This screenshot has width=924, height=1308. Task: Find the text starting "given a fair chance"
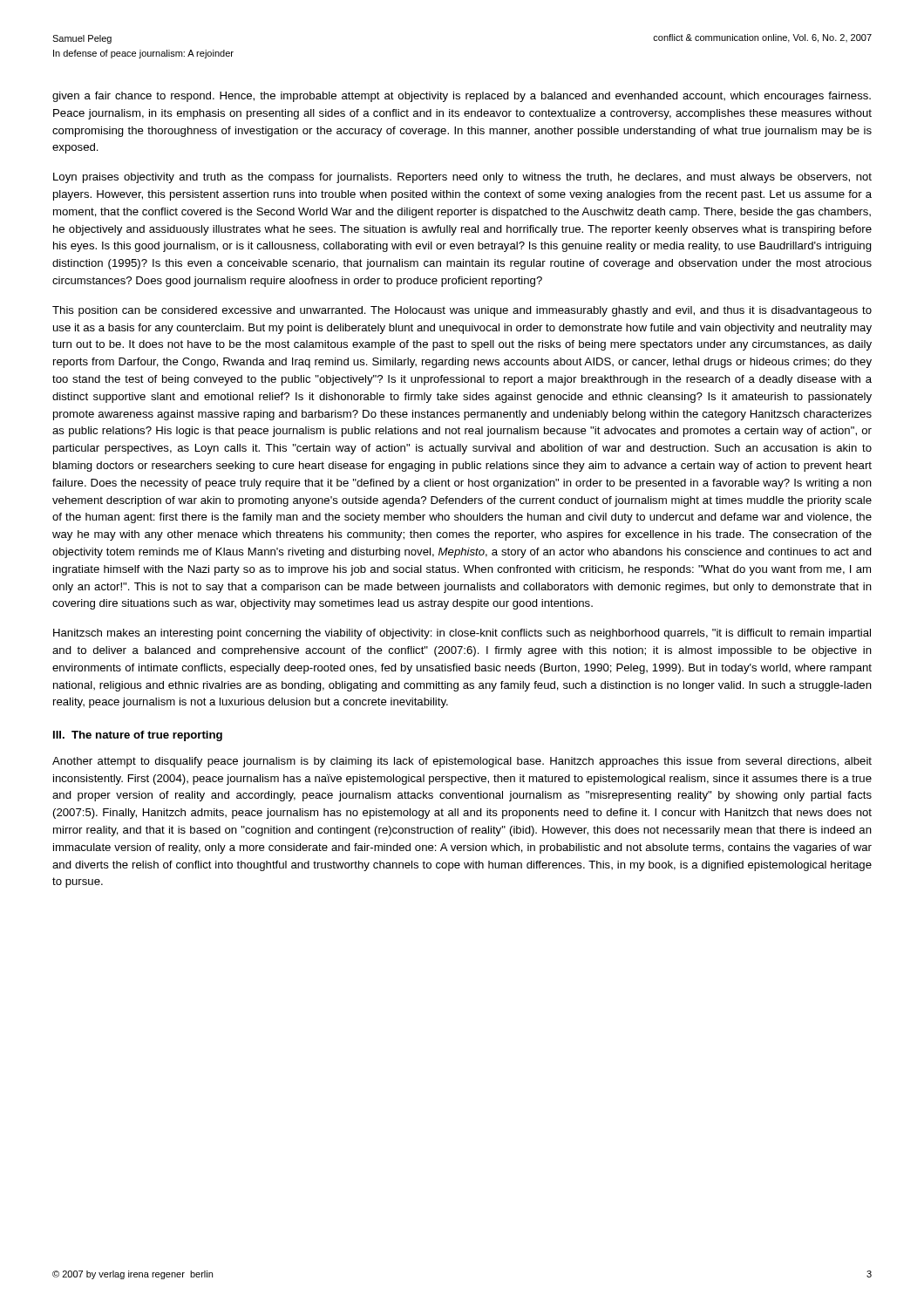(462, 122)
